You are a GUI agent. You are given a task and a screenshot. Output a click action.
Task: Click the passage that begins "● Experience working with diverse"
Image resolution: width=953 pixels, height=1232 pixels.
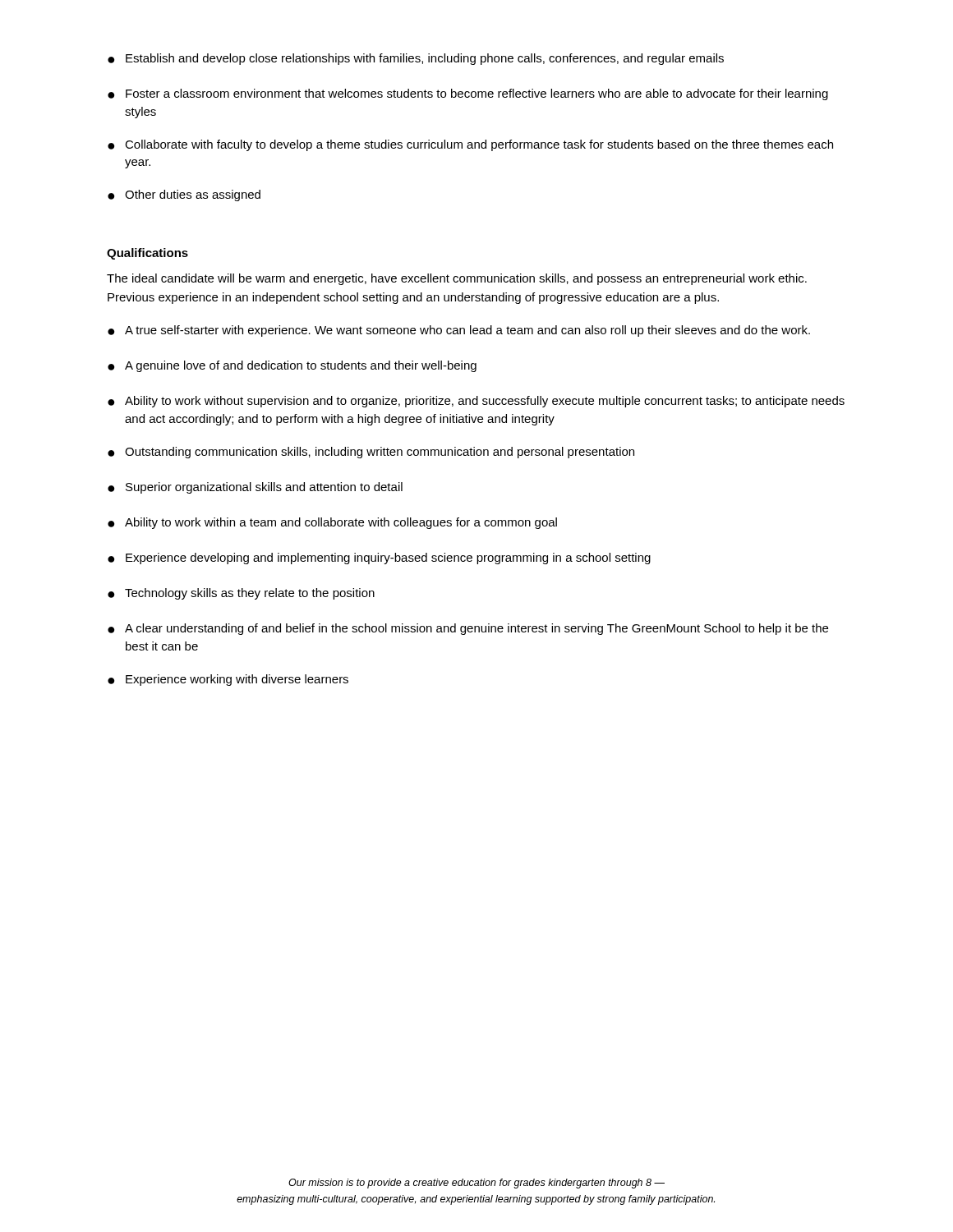(228, 680)
